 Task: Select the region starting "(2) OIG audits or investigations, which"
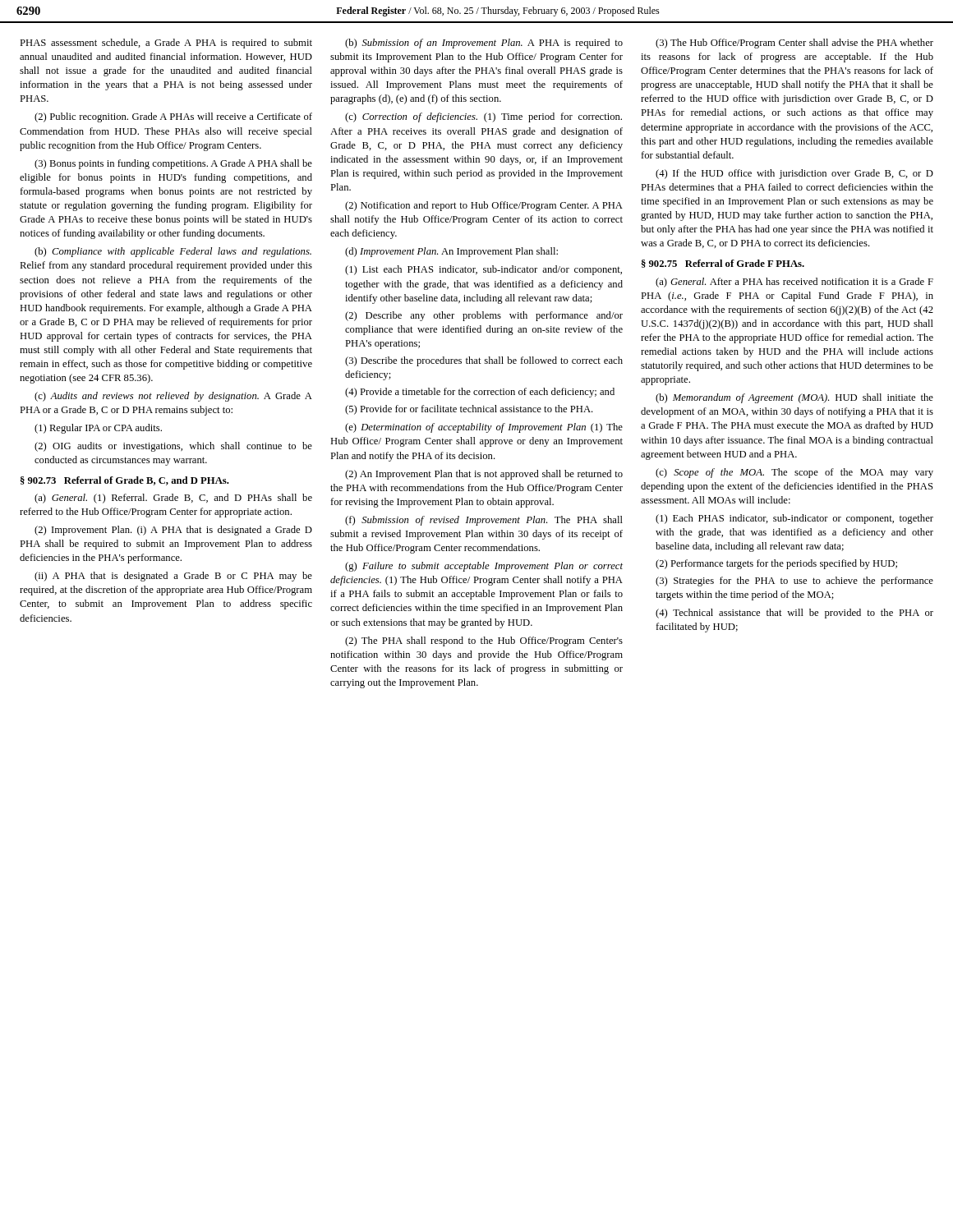coord(173,453)
